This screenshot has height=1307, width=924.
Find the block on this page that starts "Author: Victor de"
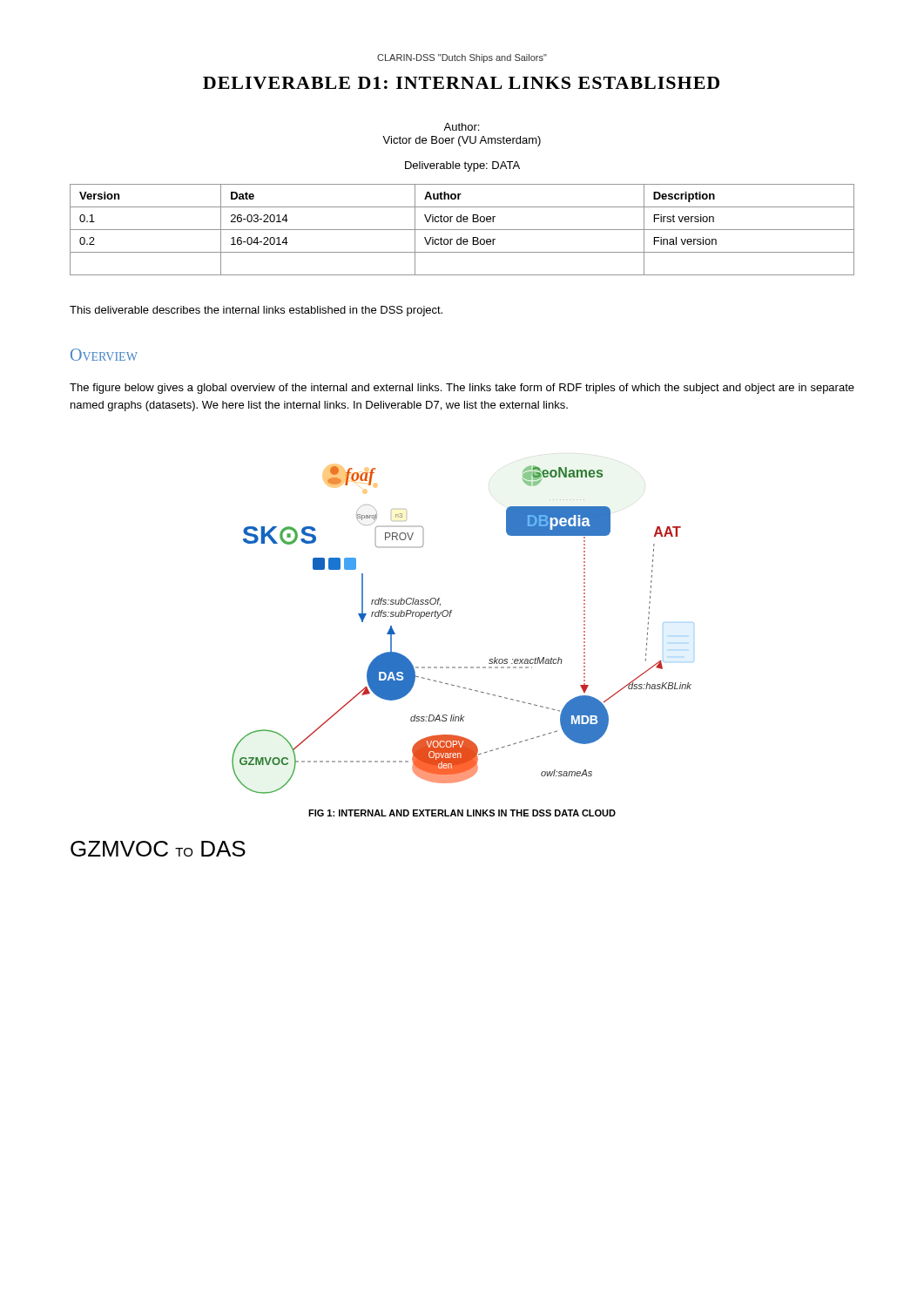coord(462,133)
